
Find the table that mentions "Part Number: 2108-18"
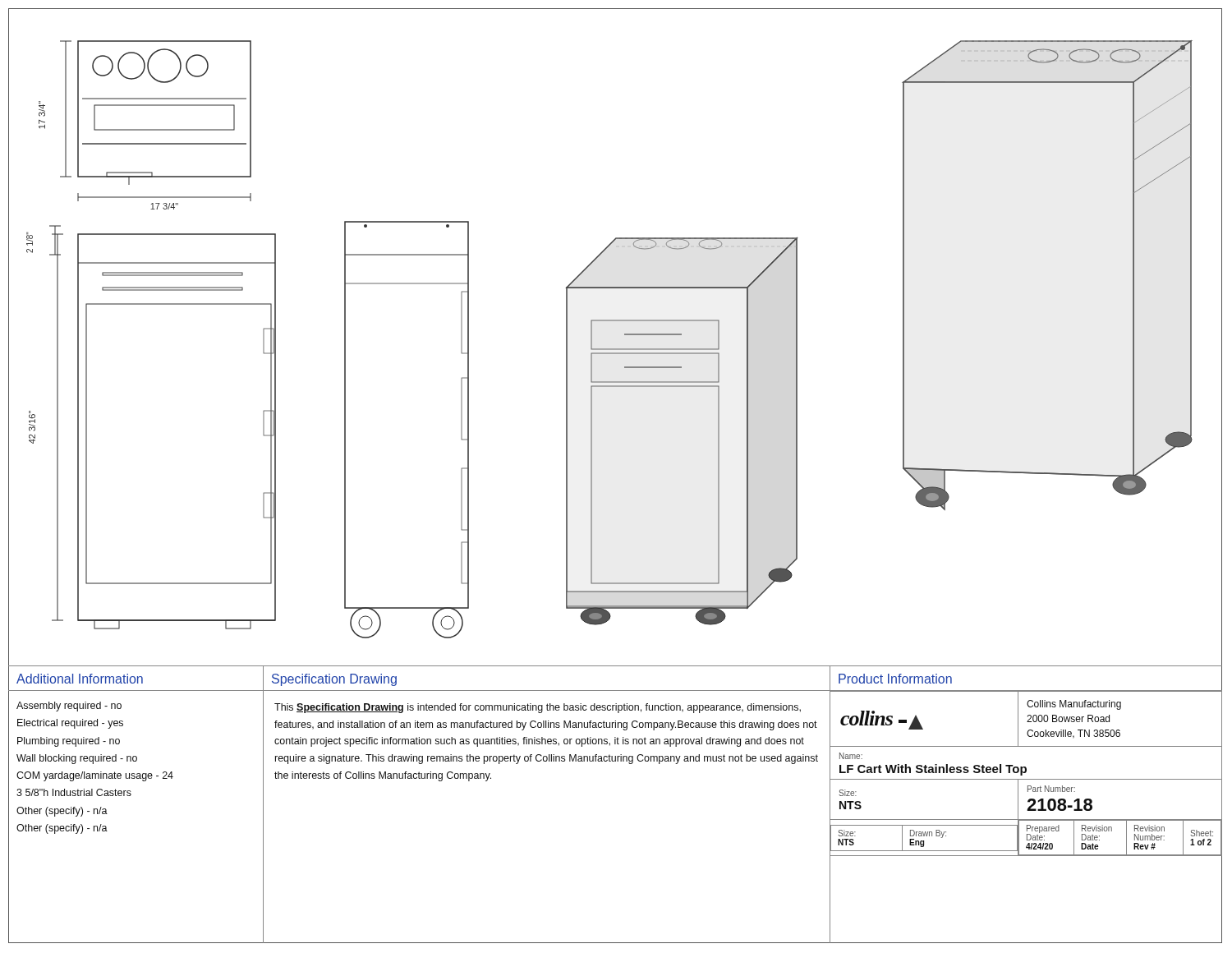(x=1026, y=774)
